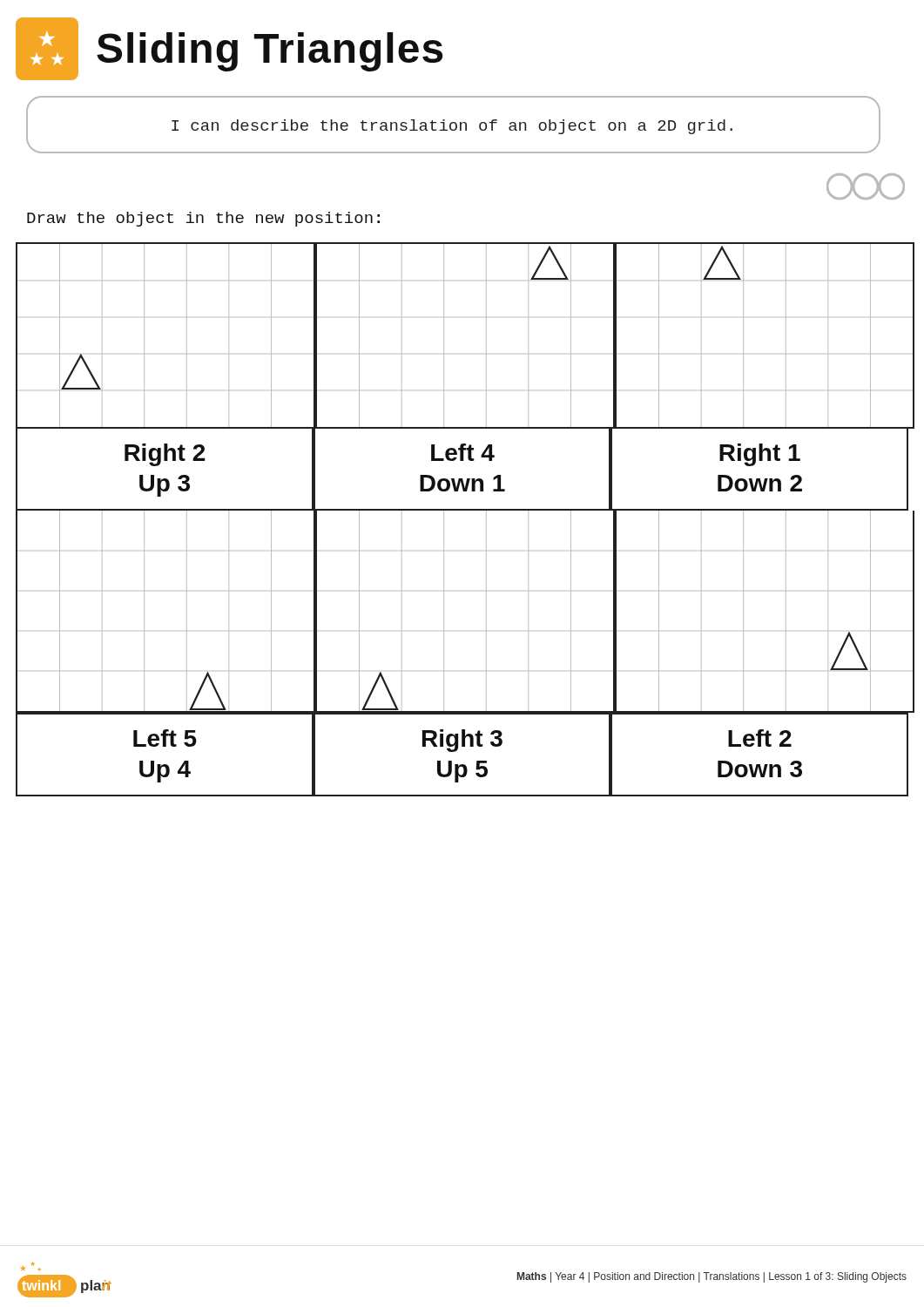
Task: Find the title that reads "Sliding Triangles"
Action: pos(270,48)
